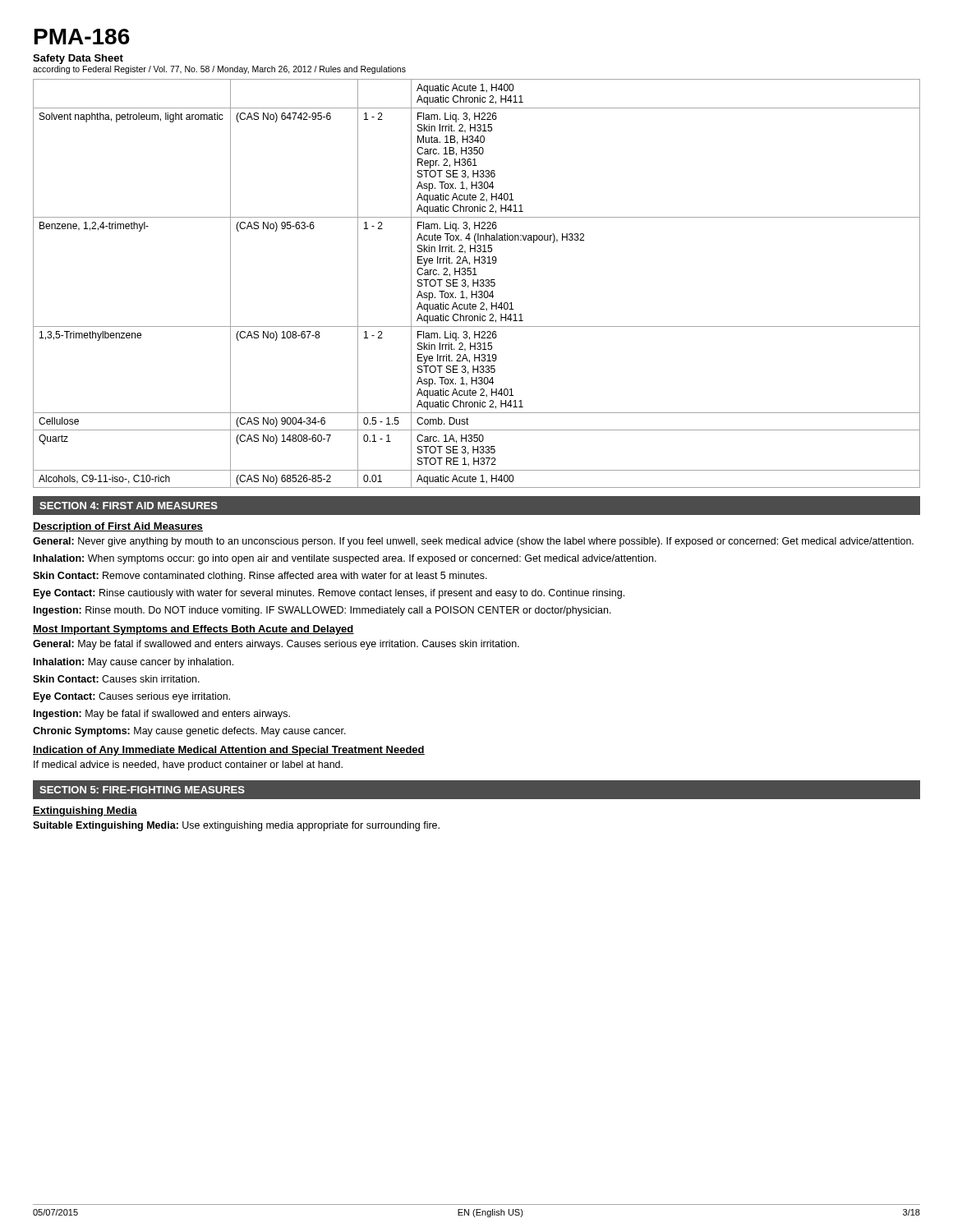Find the text block that reads "Eye Contact: Rinse cautiously with"
This screenshot has width=953, height=1232.
pyautogui.click(x=329, y=593)
